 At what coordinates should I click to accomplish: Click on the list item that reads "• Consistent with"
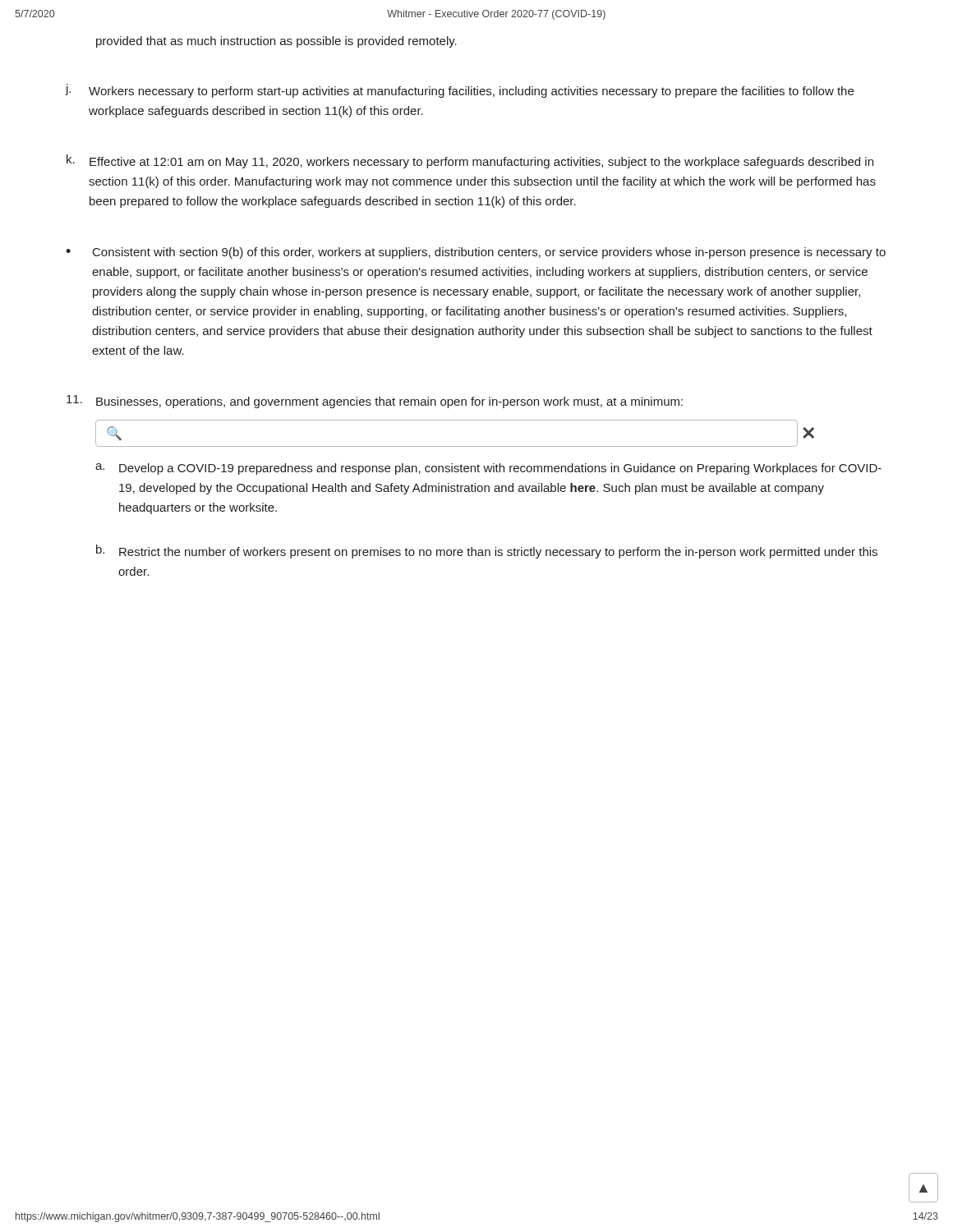point(476,302)
